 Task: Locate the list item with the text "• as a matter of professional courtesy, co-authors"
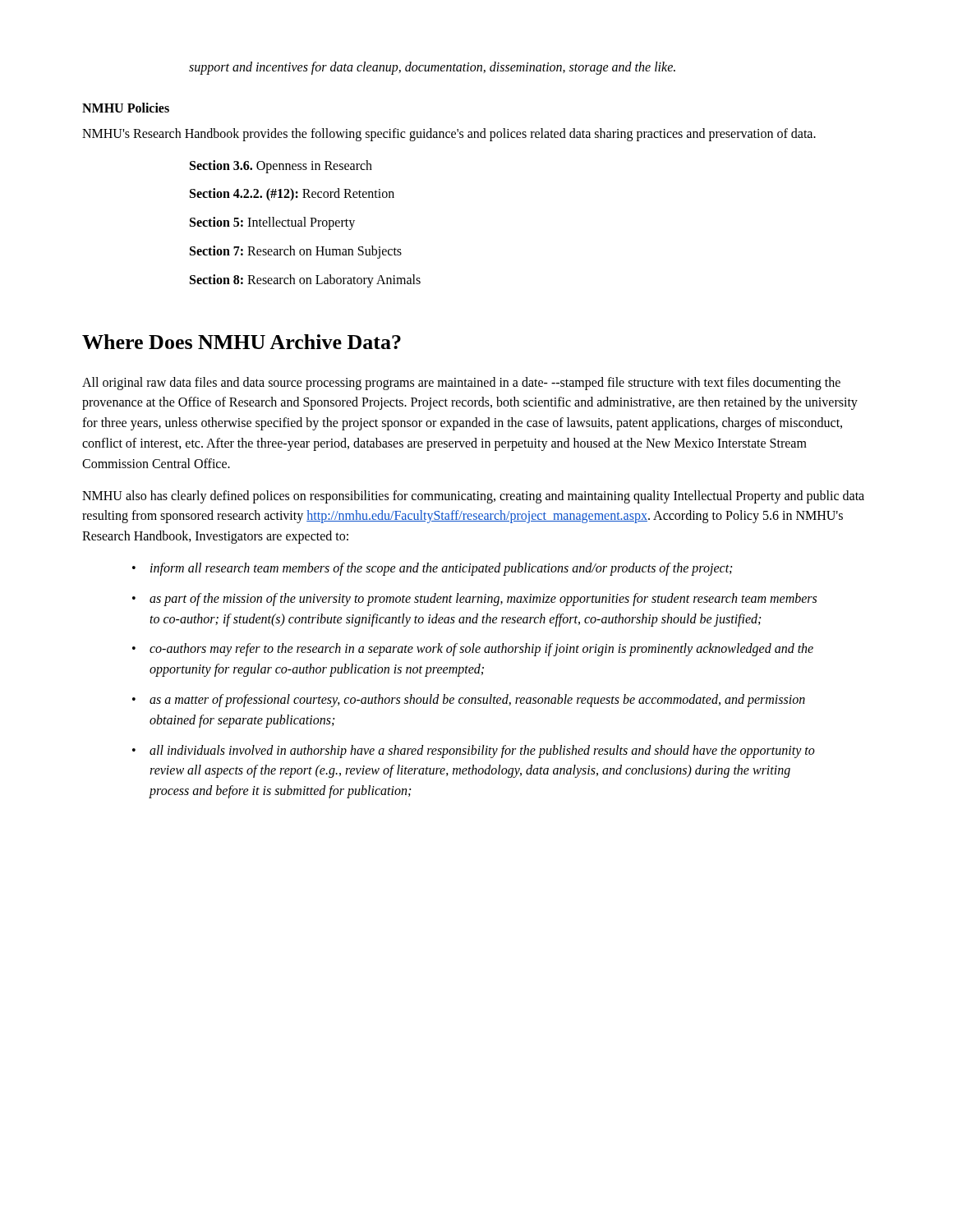tap(476, 710)
